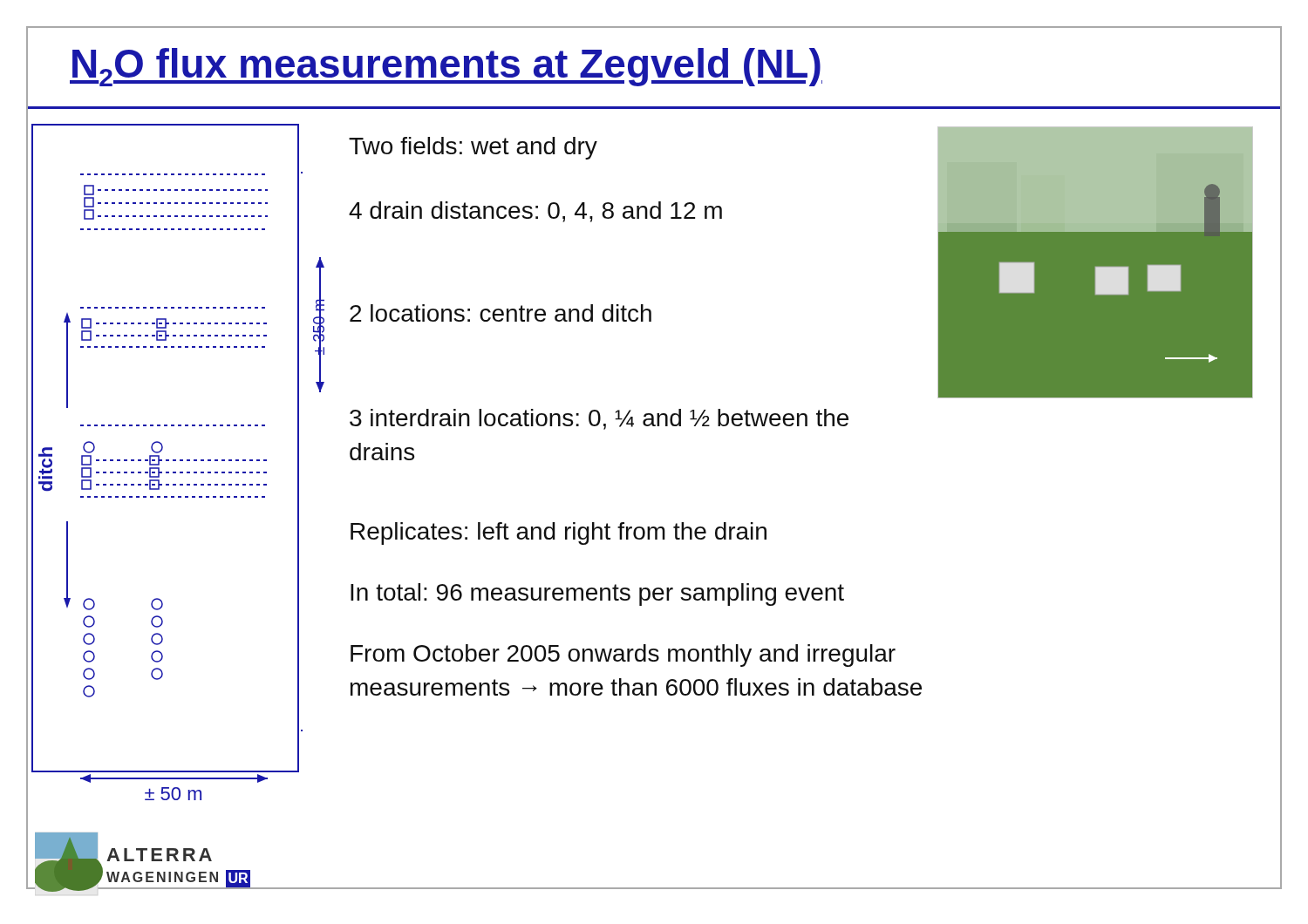Screen dimensions: 924x1308
Task: Point to the block beginning "3 interdrain locations: 0, ¼ and"
Action: [x=628, y=435]
